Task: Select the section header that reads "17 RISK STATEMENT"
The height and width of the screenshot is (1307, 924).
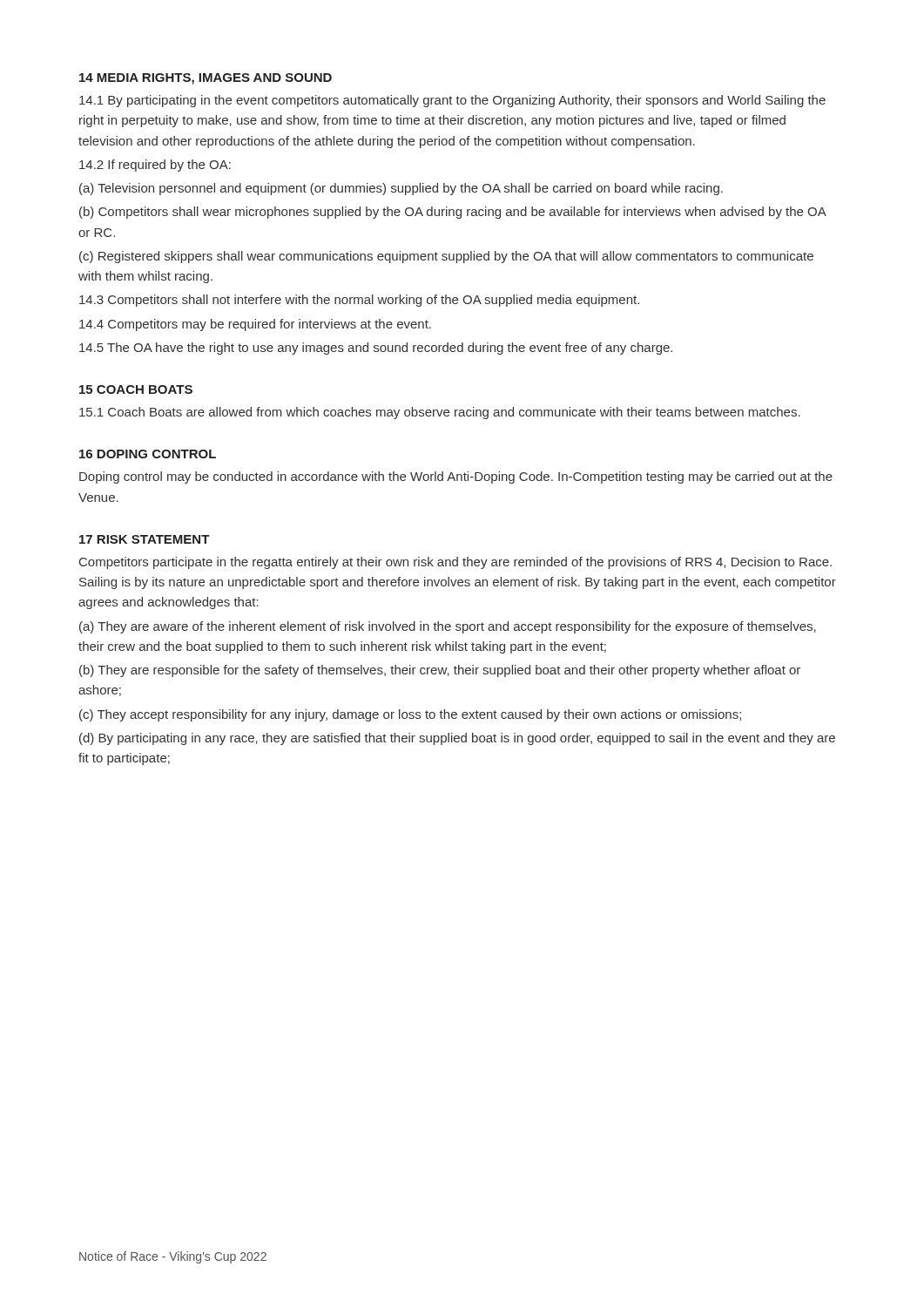Action: pos(144,539)
